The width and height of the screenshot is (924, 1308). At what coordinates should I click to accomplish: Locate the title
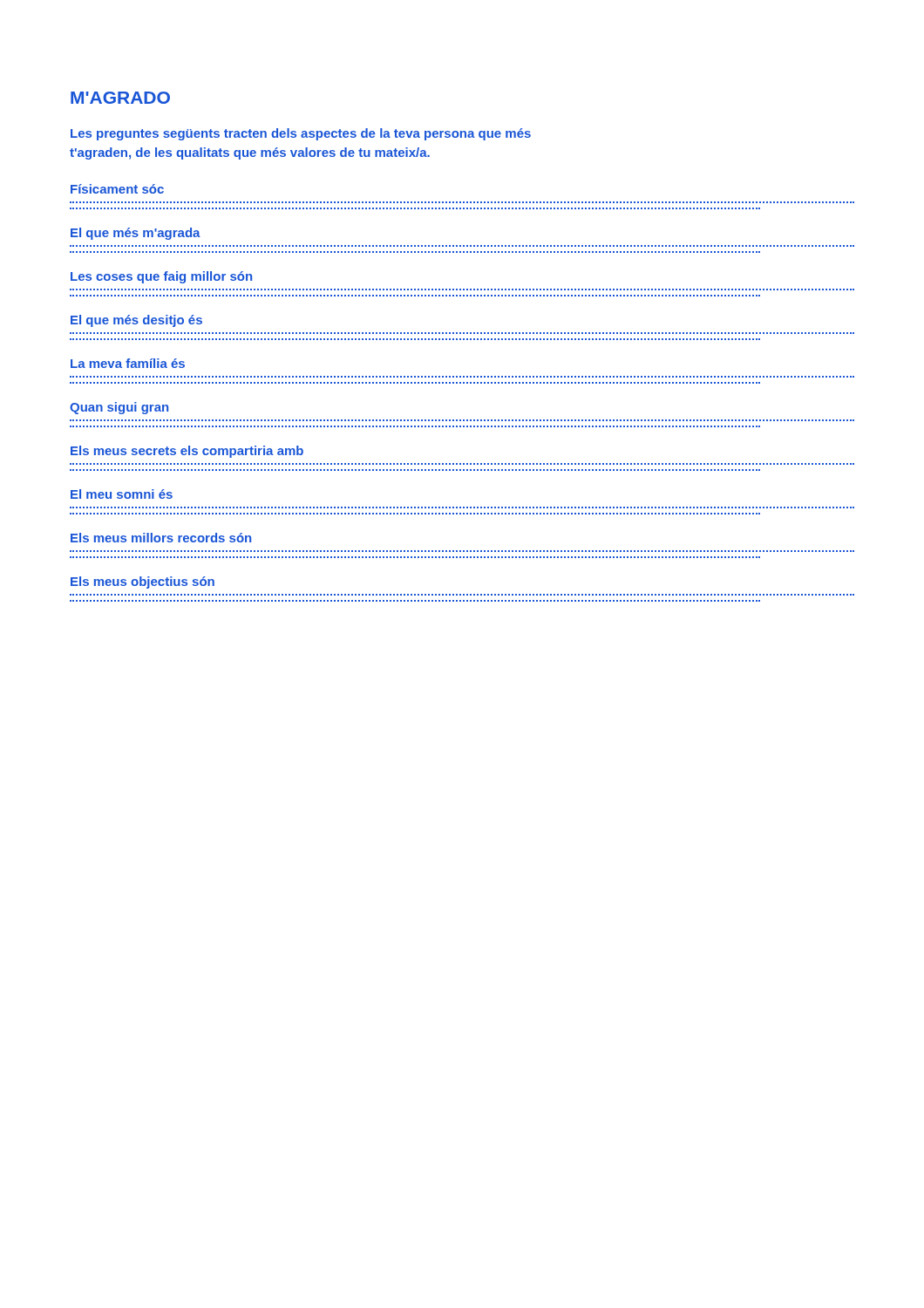point(462,98)
